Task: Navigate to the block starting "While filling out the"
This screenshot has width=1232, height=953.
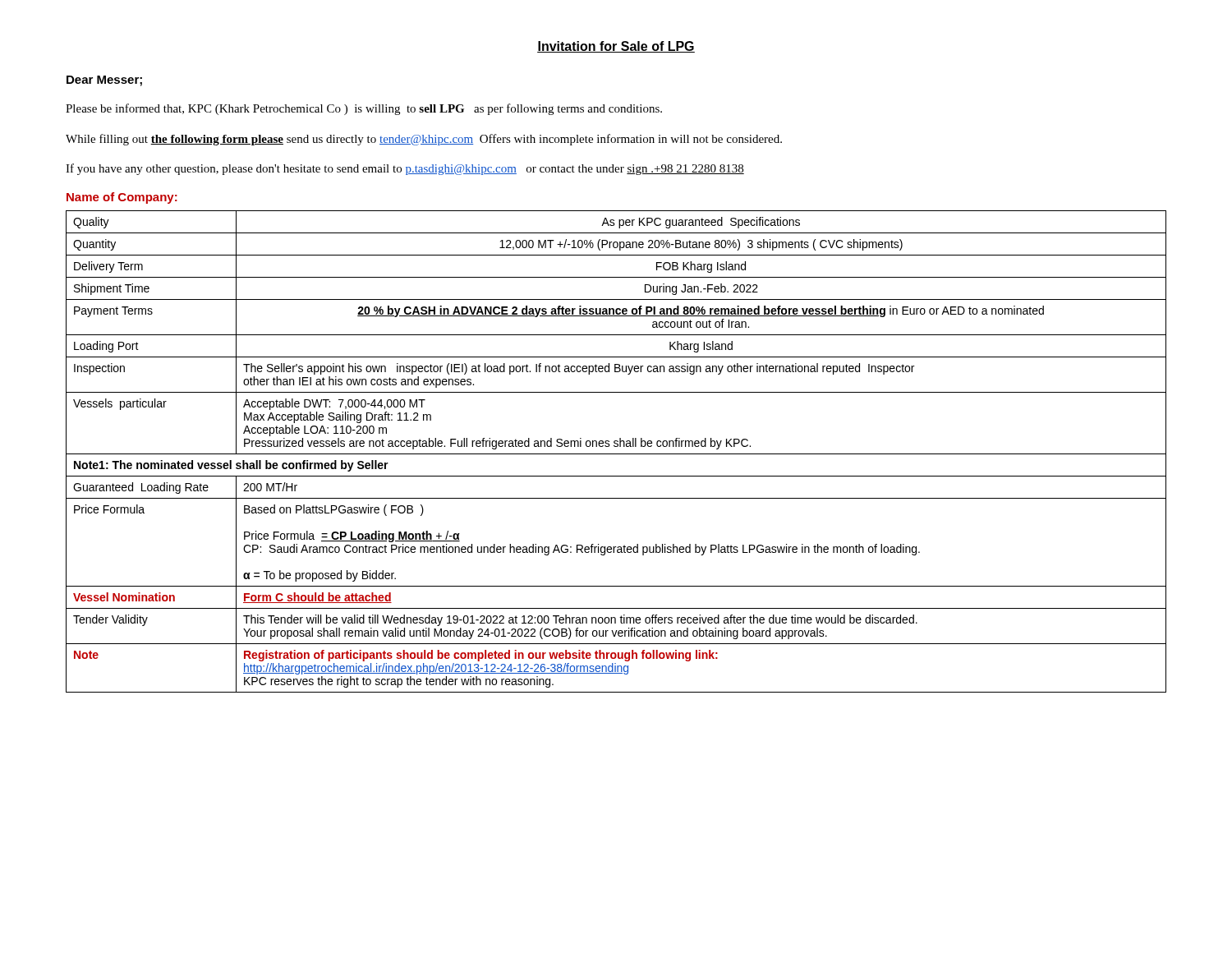Action: pyautogui.click(x=424, y=138)
